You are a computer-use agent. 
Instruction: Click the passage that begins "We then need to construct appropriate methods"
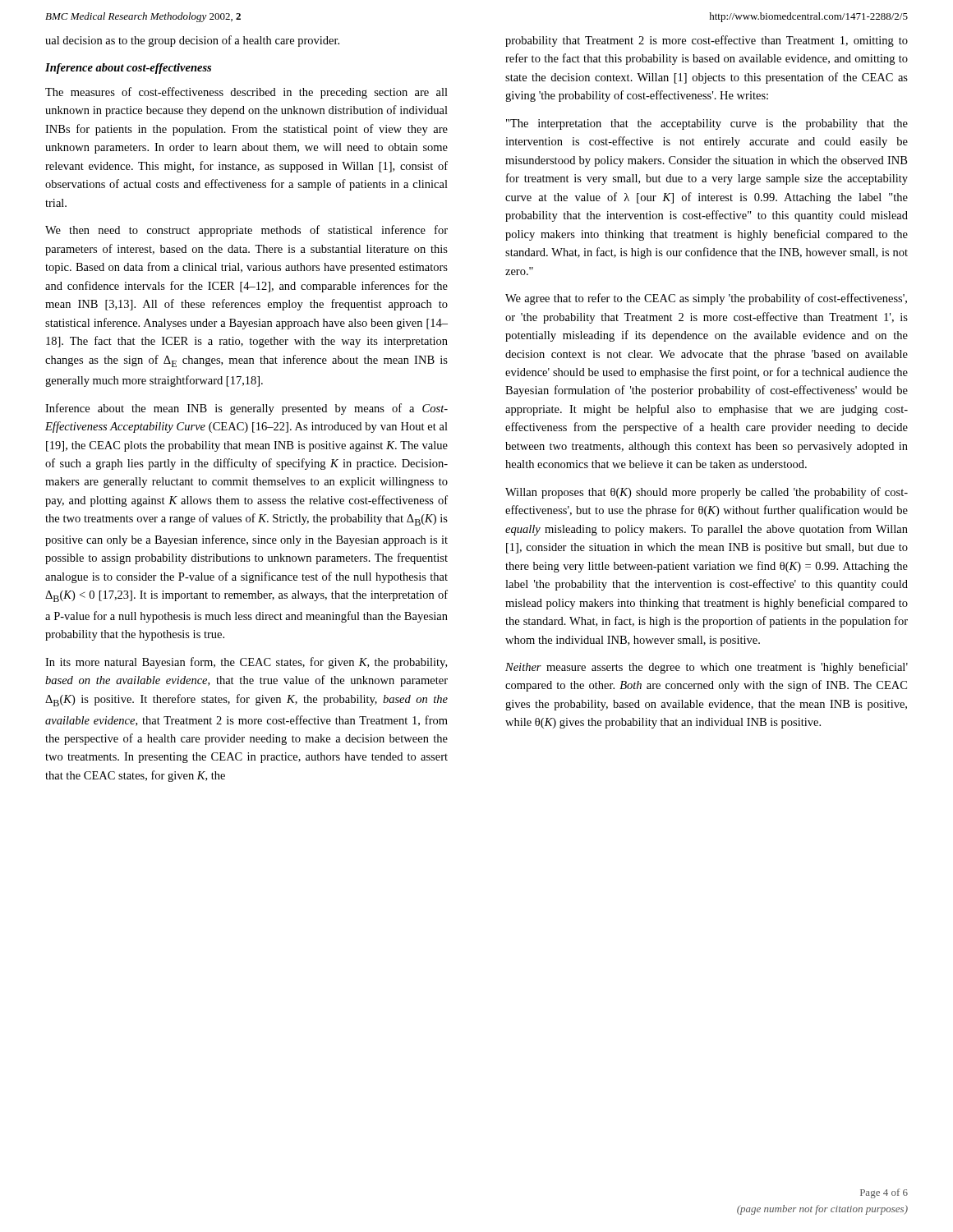246,305
